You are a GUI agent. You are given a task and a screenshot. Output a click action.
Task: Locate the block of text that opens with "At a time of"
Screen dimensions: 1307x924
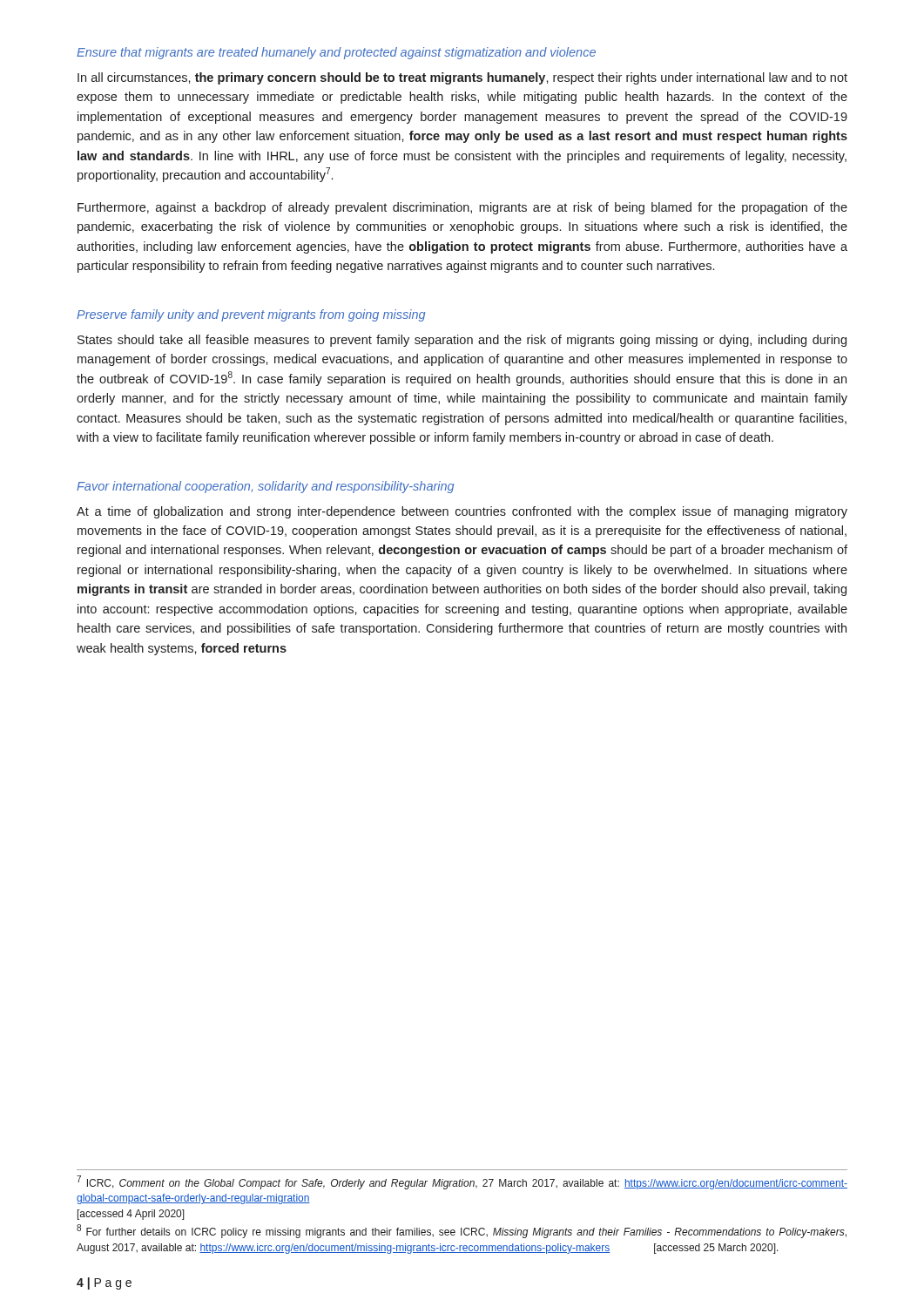point(462,580)
